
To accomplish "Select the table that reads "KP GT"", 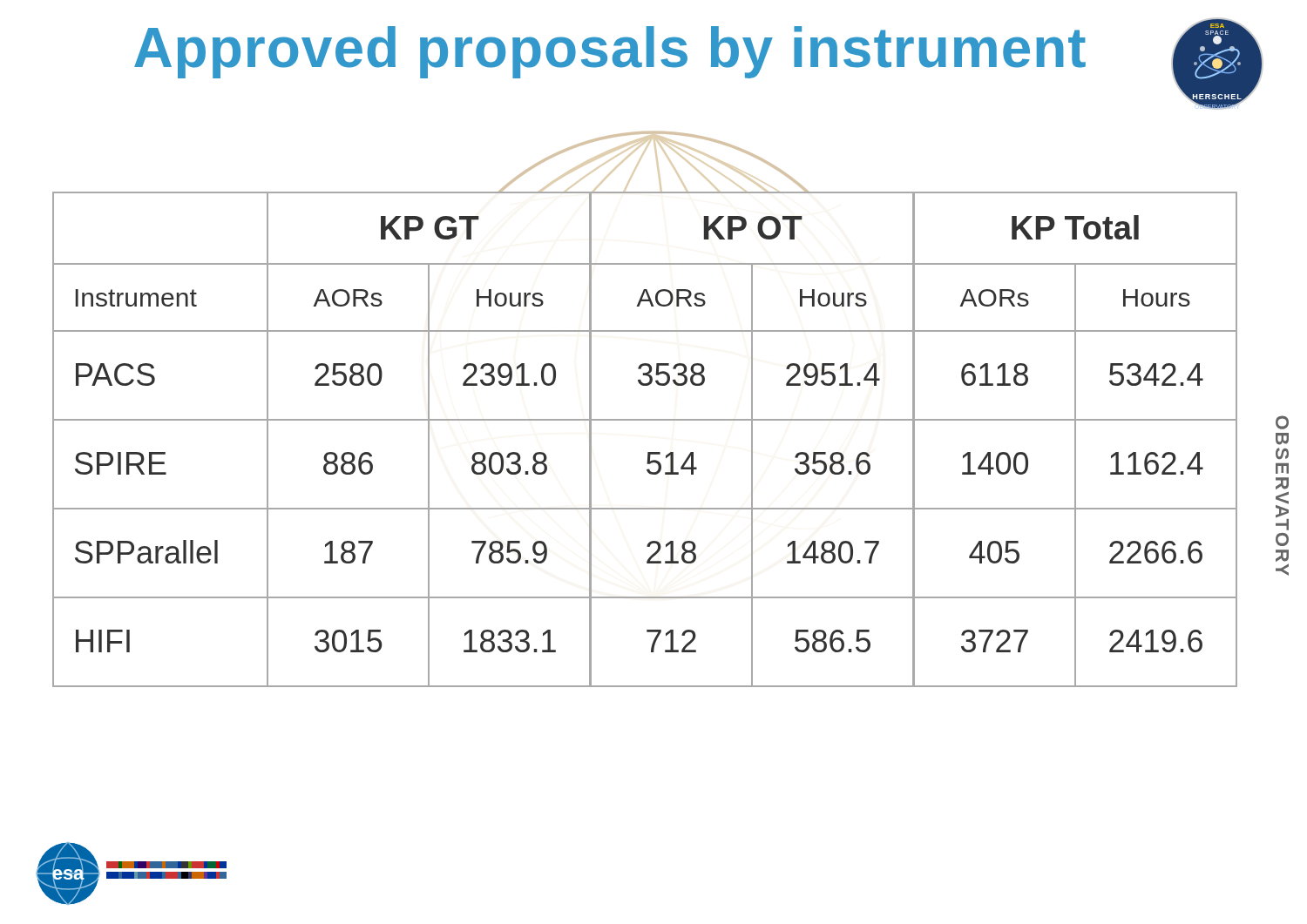I will (645, 439).
